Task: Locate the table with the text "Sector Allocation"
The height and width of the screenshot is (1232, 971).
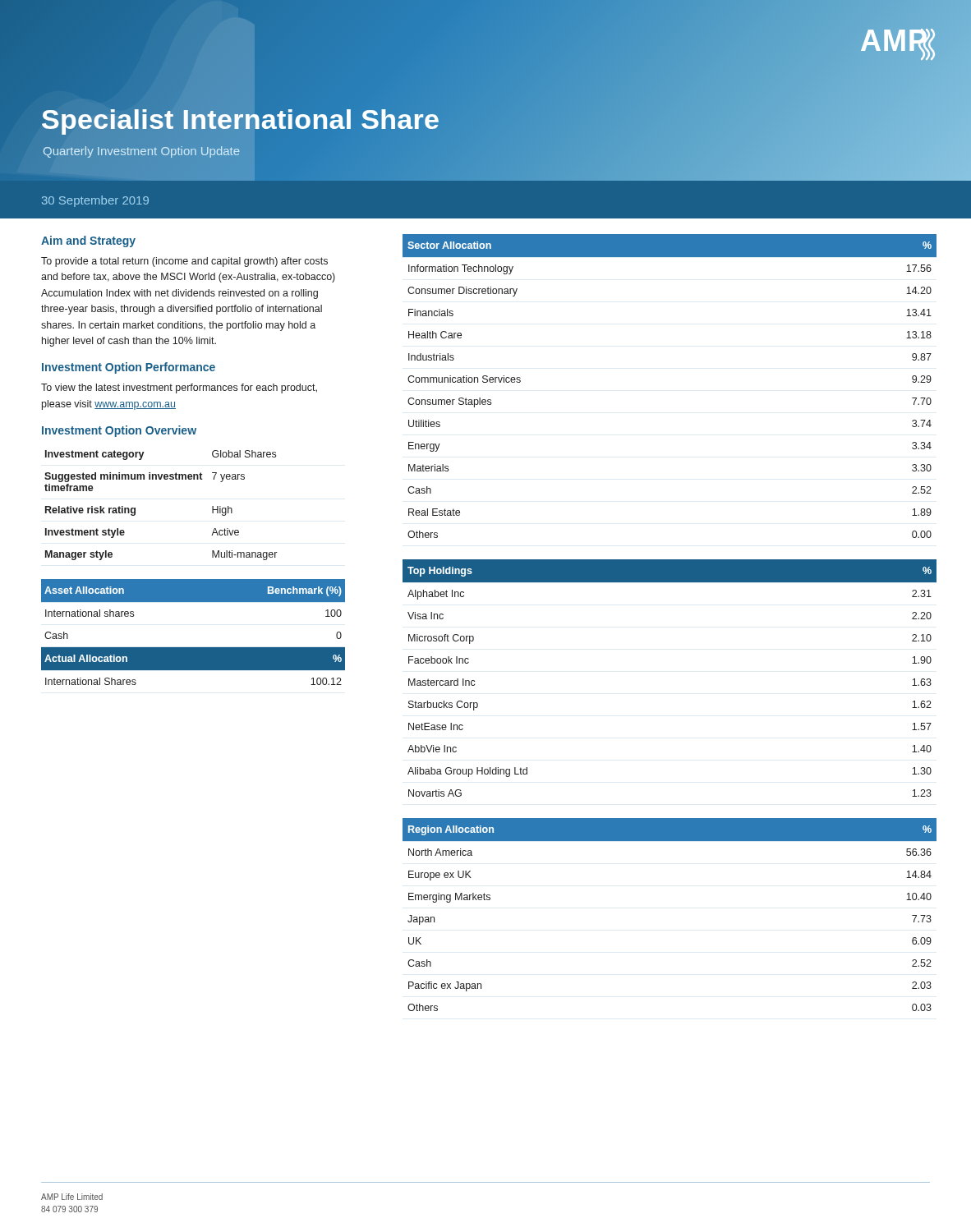Action: click(670, 390)
